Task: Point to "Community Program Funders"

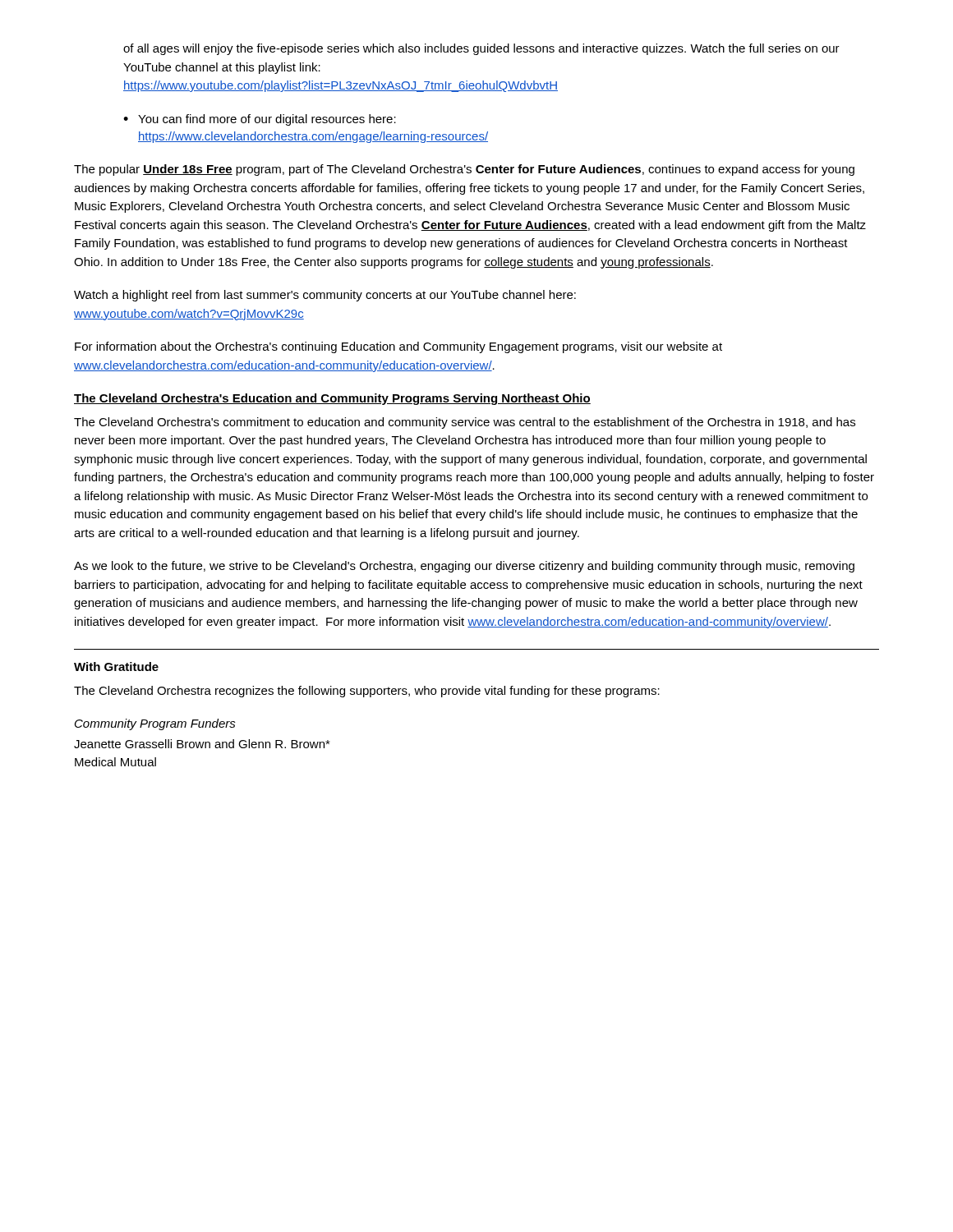Action: click(155, 723)
